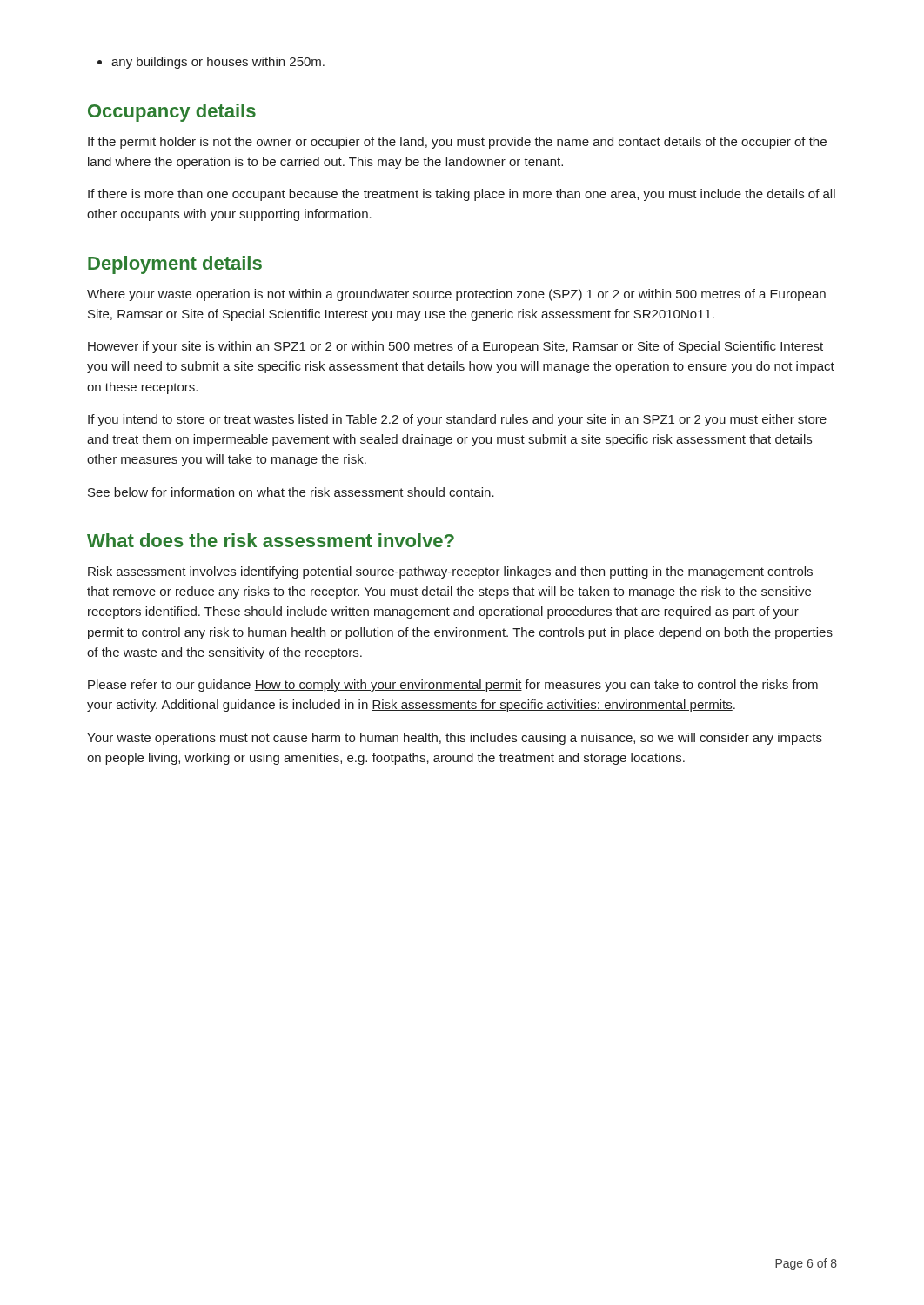Locate the block of text that opens with "See below for information on what the risk"
The image size is (924, 1305).
coord(291,492)
